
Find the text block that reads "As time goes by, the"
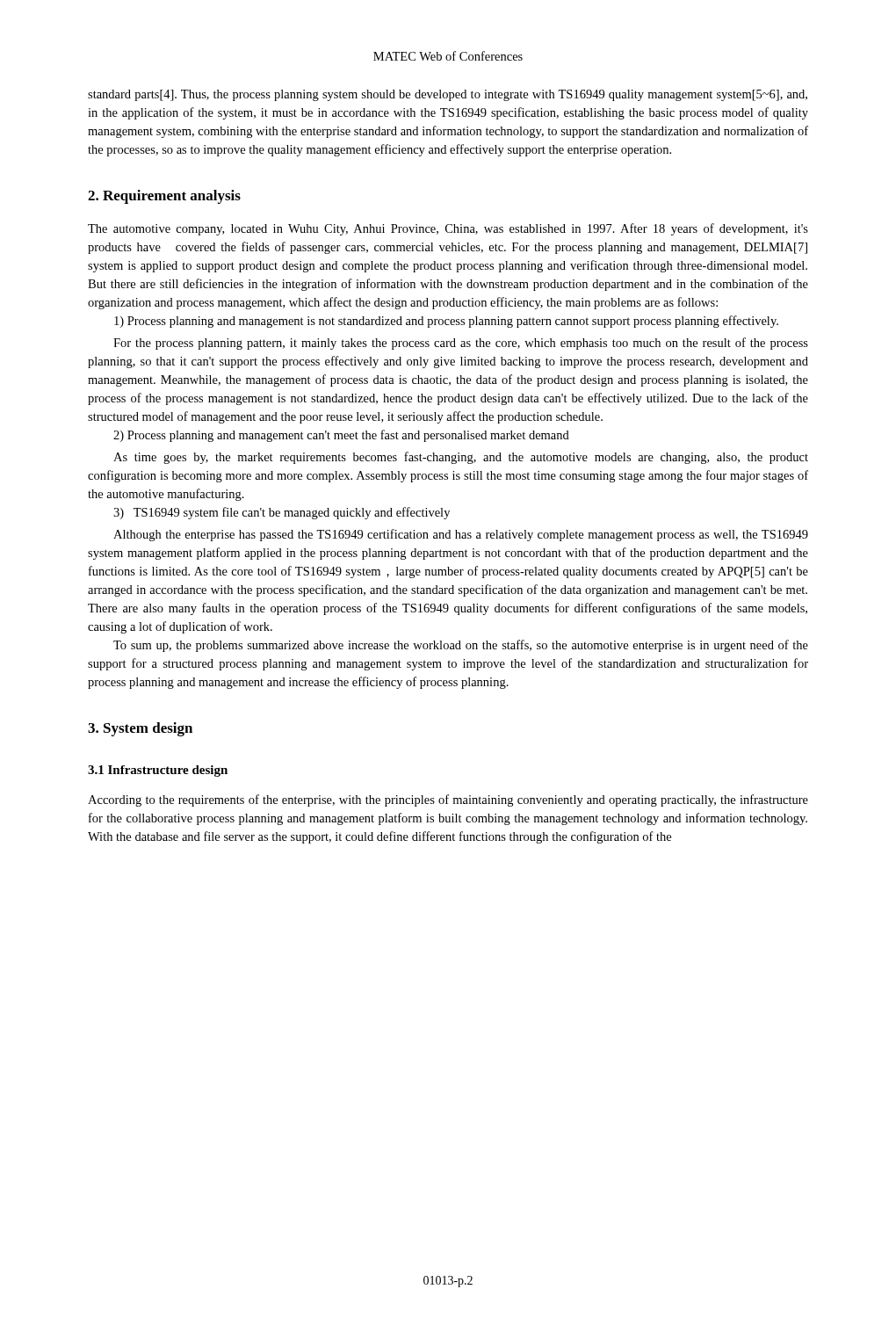(x=448, y=475)
